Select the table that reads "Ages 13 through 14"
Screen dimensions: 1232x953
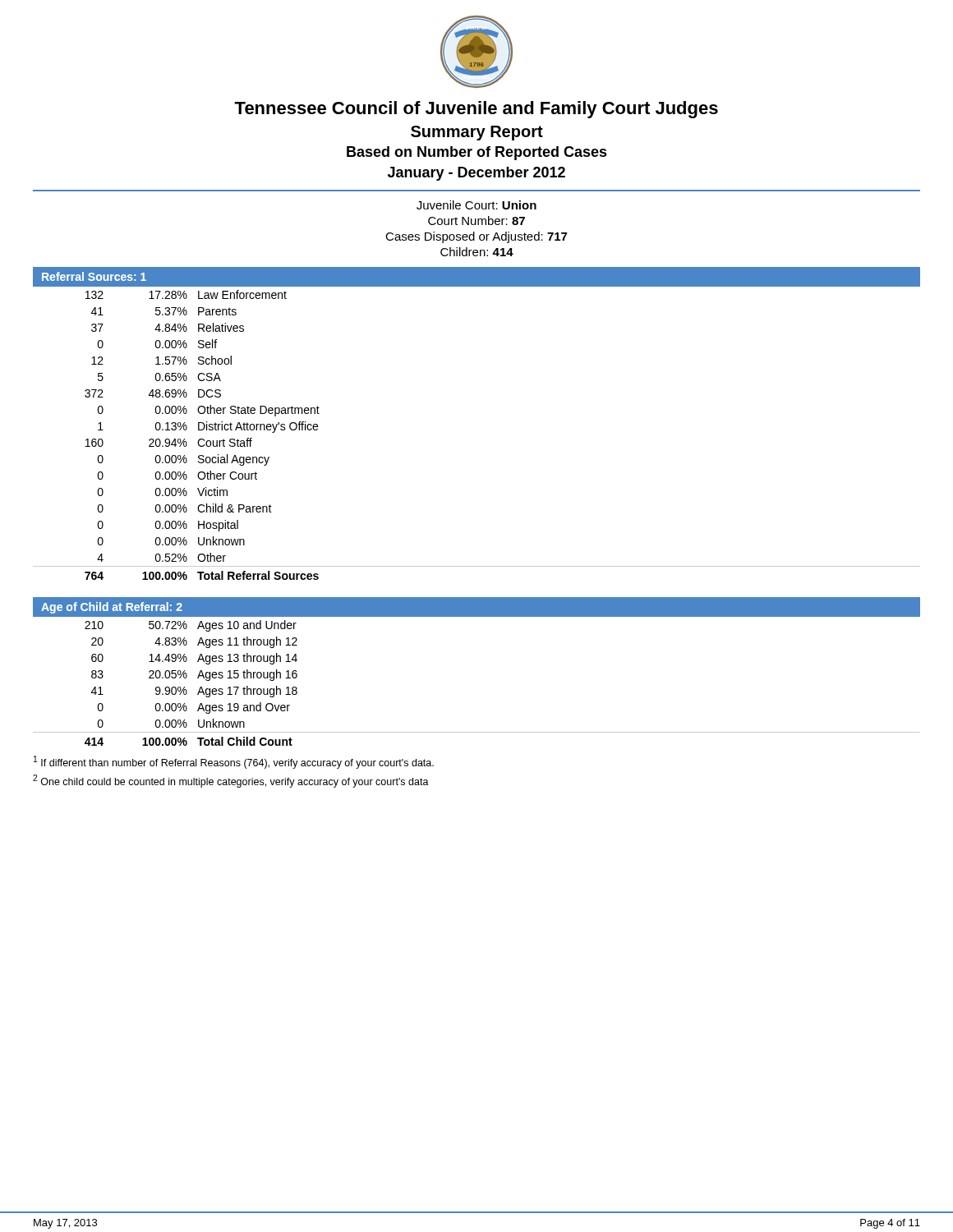[476, 683]
